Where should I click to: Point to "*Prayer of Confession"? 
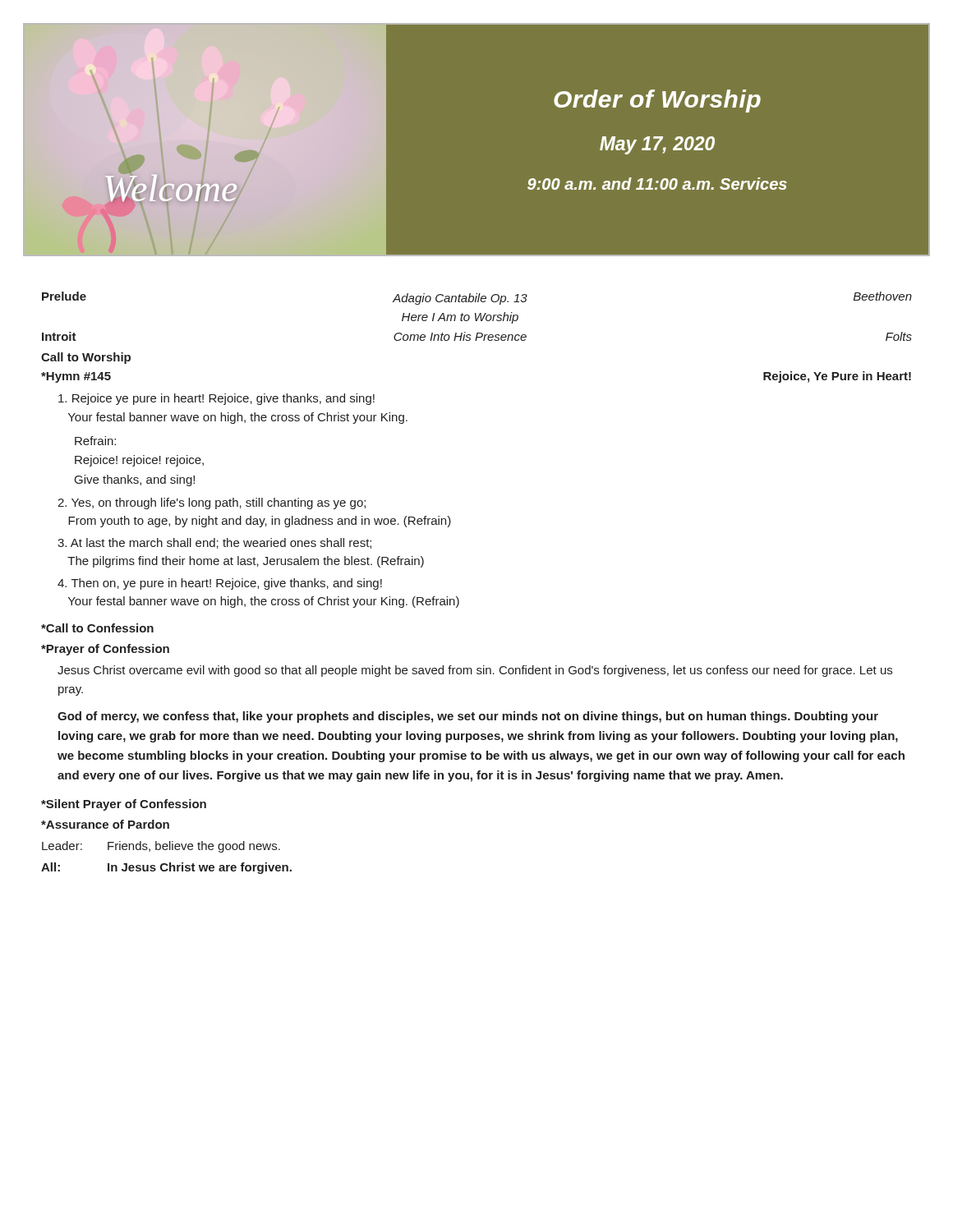pos(105,648)
